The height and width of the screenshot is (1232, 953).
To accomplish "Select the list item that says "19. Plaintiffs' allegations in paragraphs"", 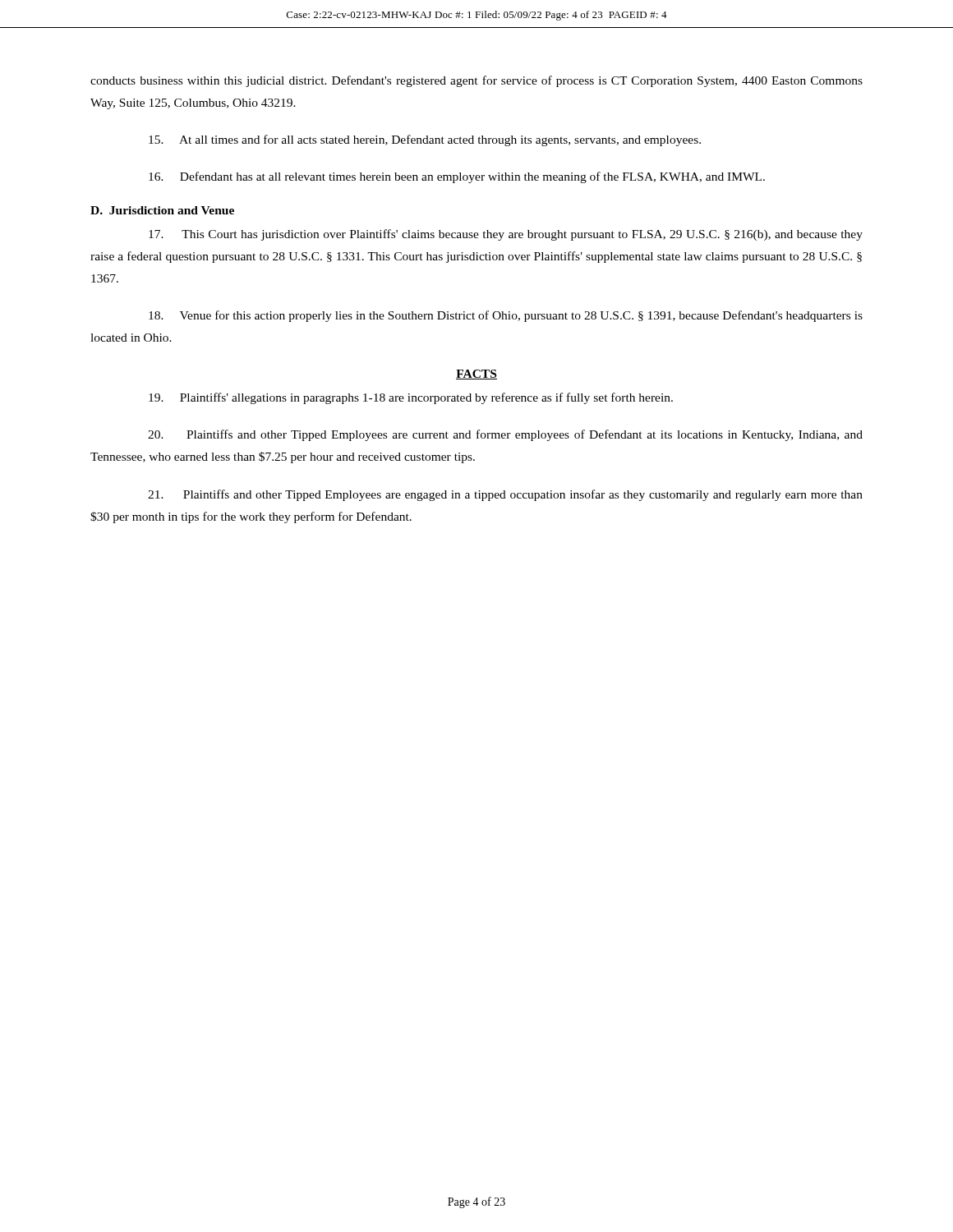I will pyautogui.click(x=476, y=397).
